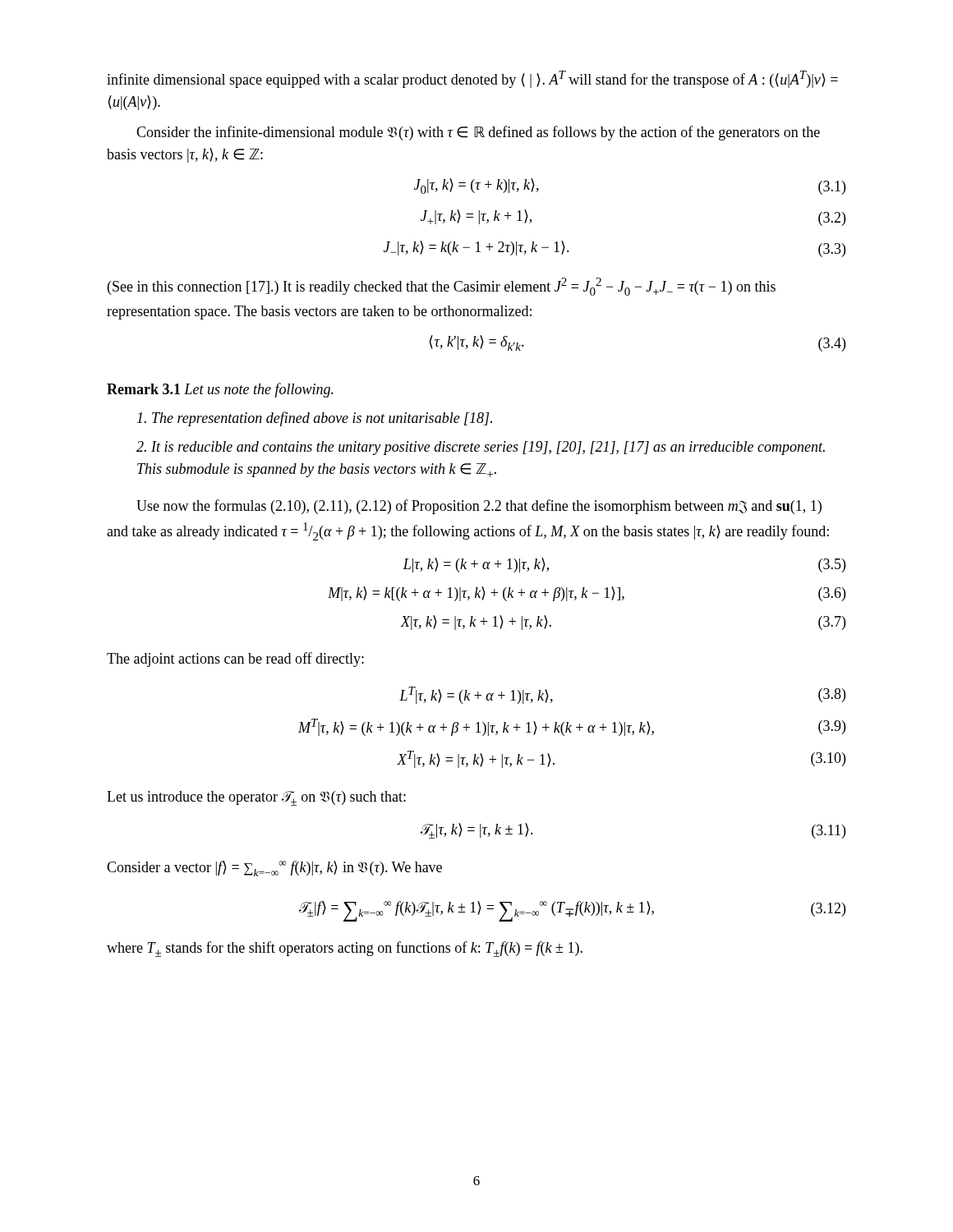Point to the block beginning "The adjoint actions can be read"
The width and height of the screenshot is (953, 1232).
coord(236,658)
